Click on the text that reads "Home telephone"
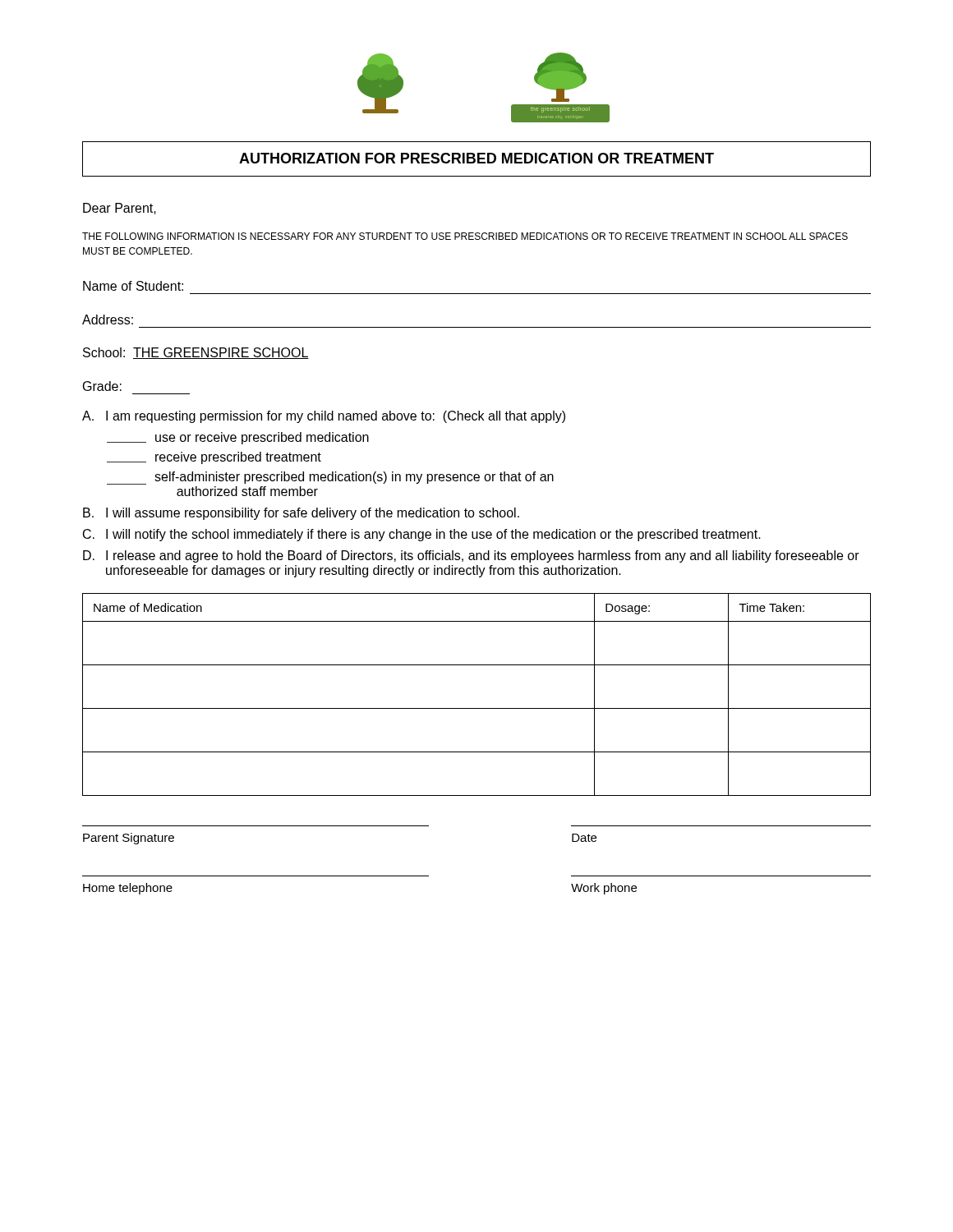953x1232 pixels. click(256, 885)
